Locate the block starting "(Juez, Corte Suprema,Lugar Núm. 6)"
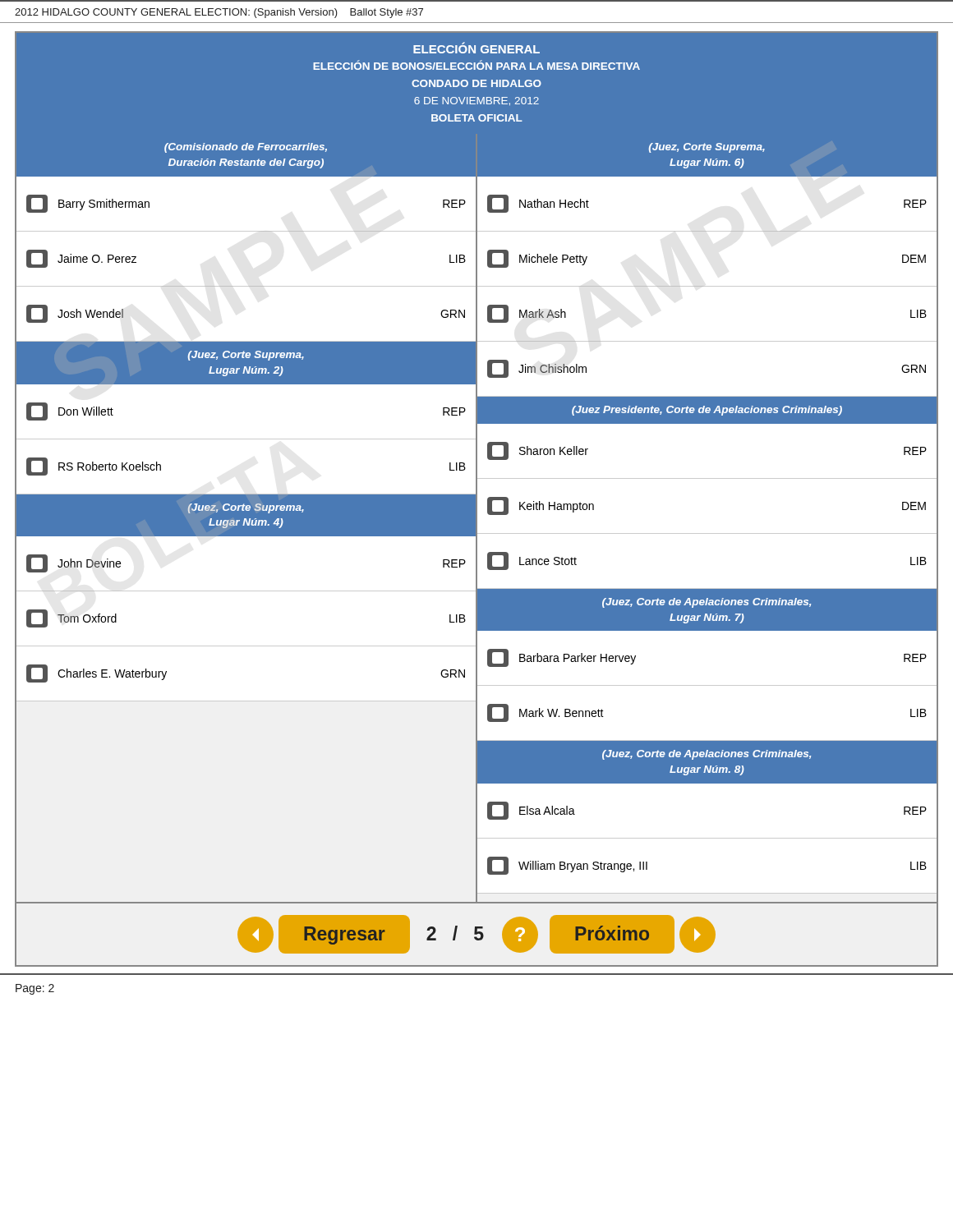 707,154
